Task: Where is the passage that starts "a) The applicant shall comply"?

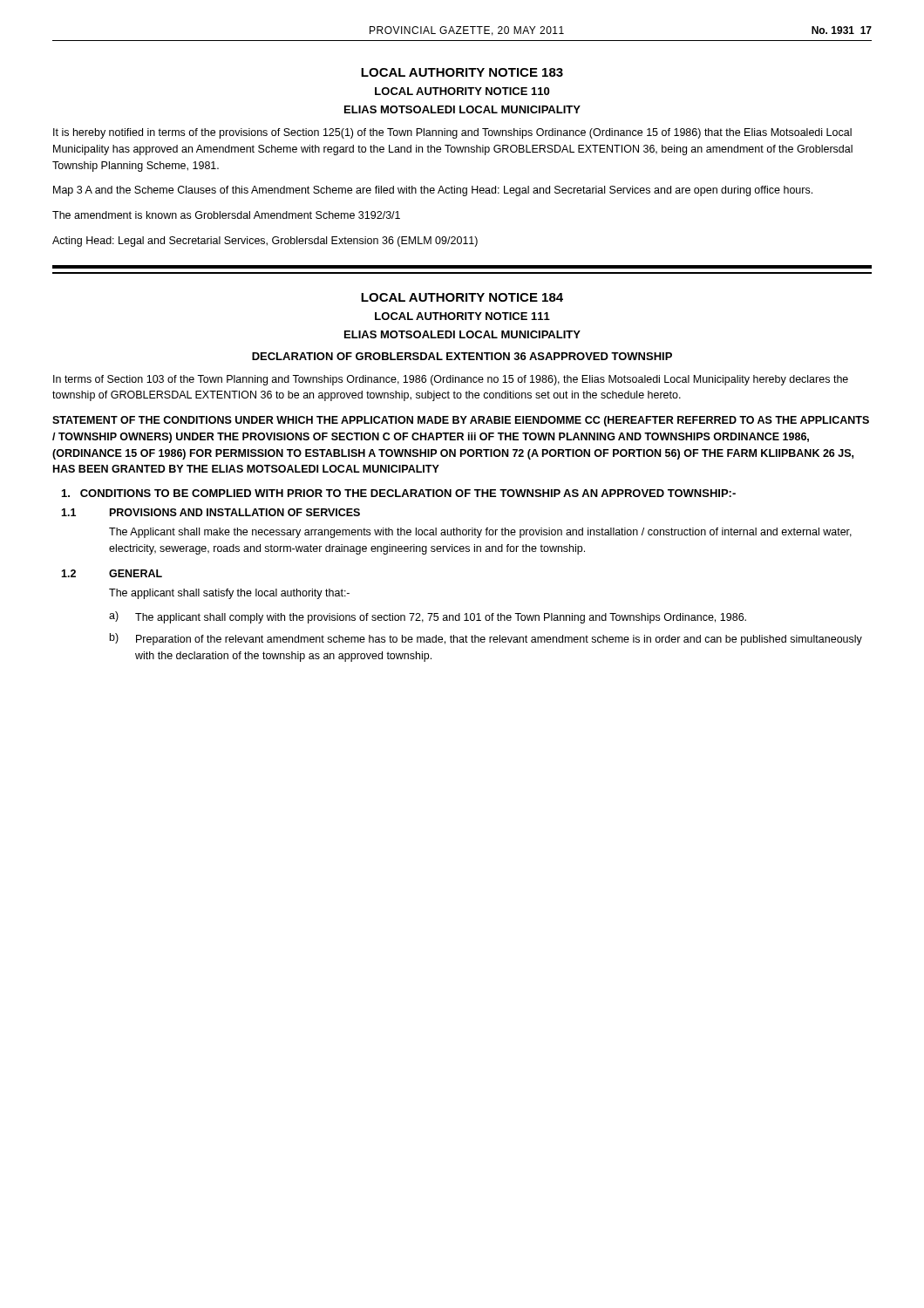Action: (428, 618)
